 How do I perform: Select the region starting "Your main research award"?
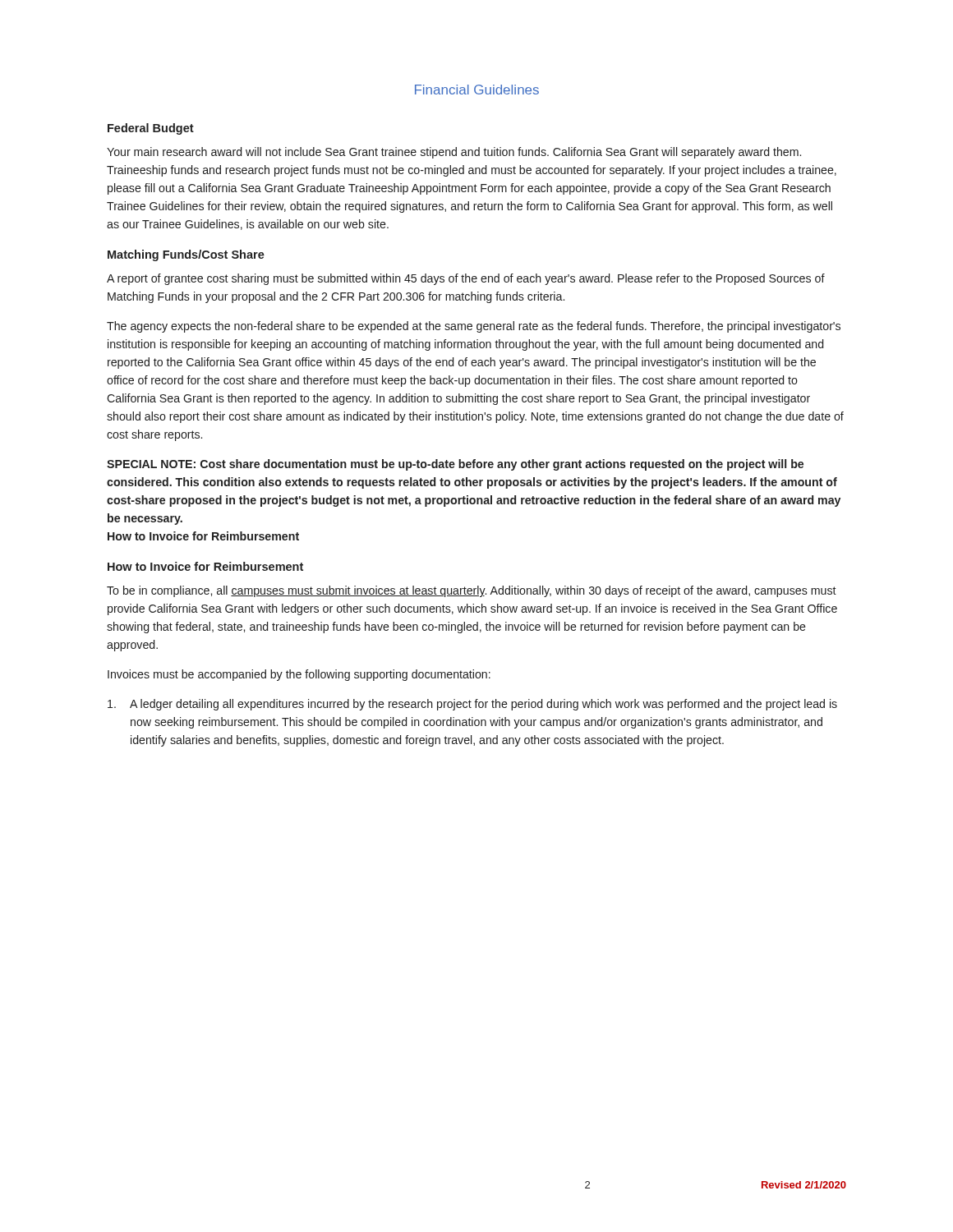click(472, 188)
